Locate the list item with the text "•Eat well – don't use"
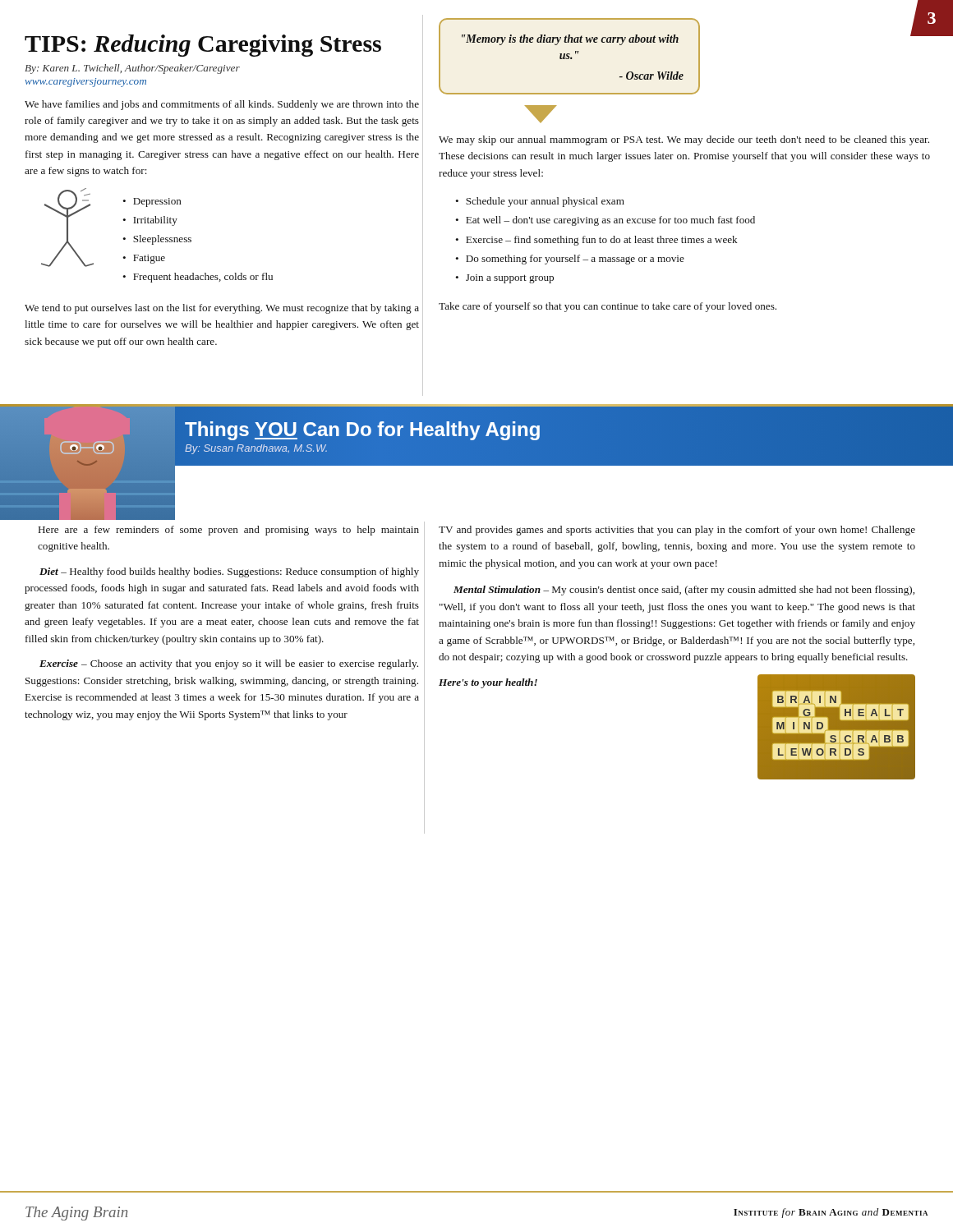The image size is (953, 1232). pos(605,220)
